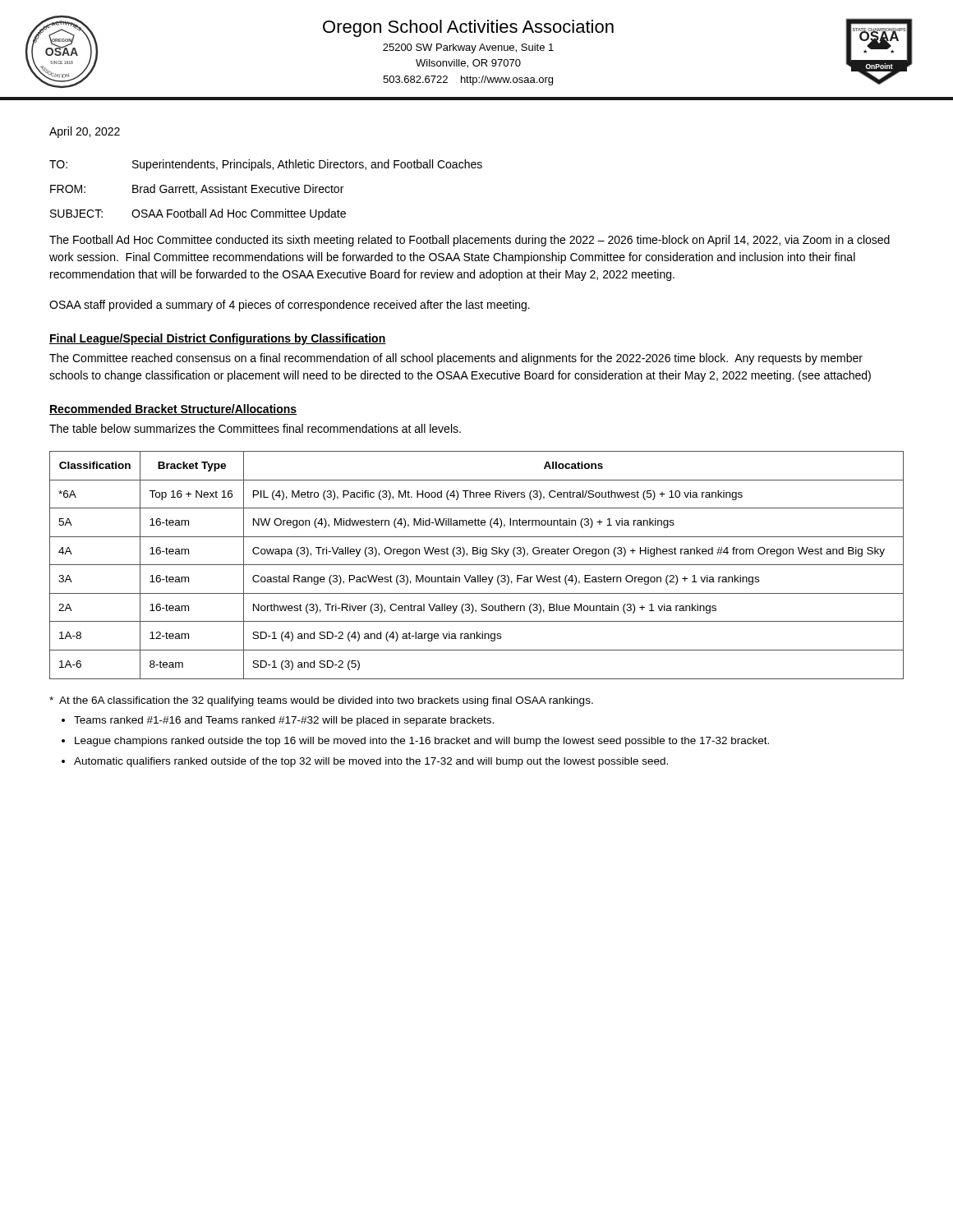Click on the text that reads "April 20, 2022"
Screen dimensions: 1232x953
point(85,131)
